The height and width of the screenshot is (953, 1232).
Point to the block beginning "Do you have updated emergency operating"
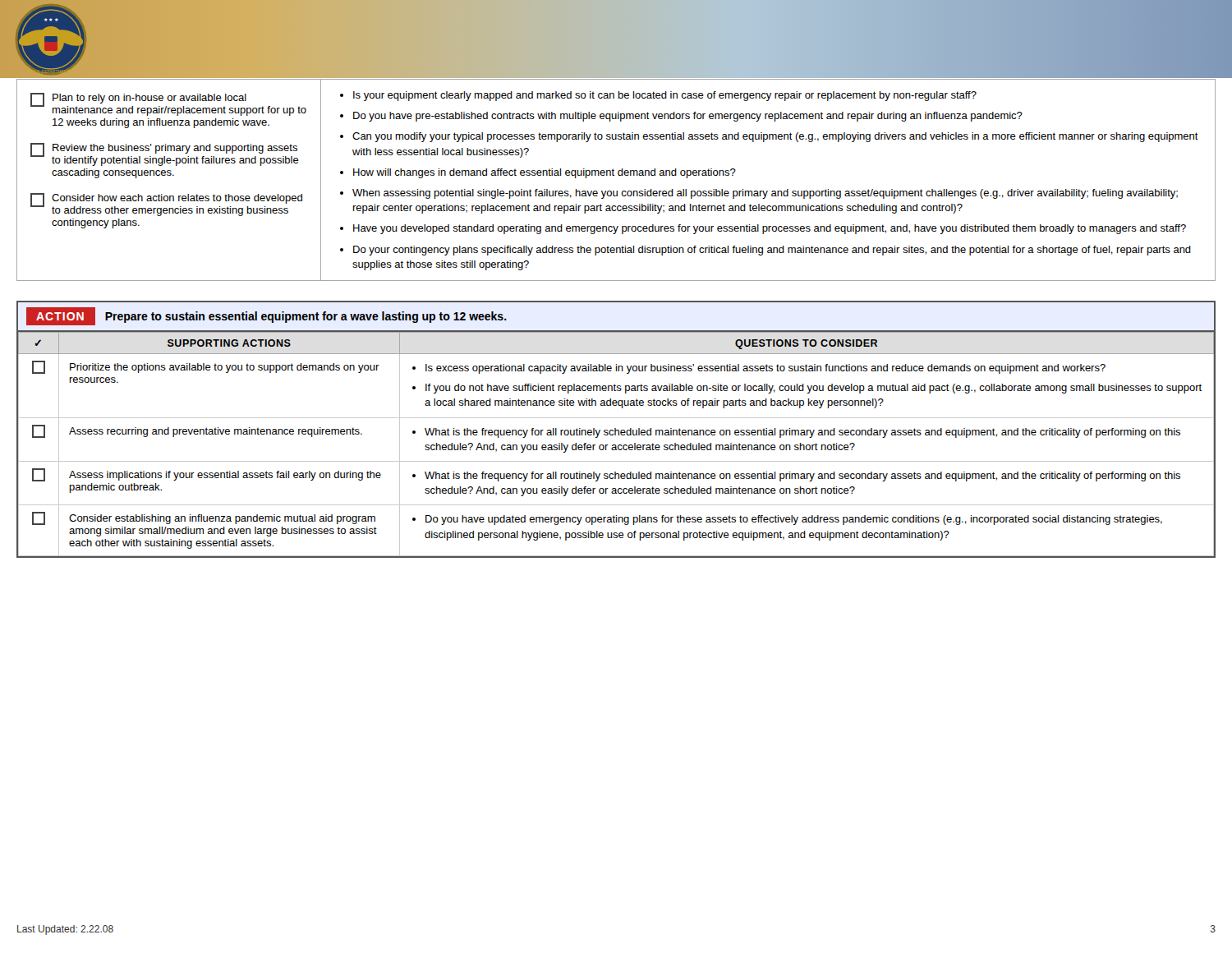(794, 527)
